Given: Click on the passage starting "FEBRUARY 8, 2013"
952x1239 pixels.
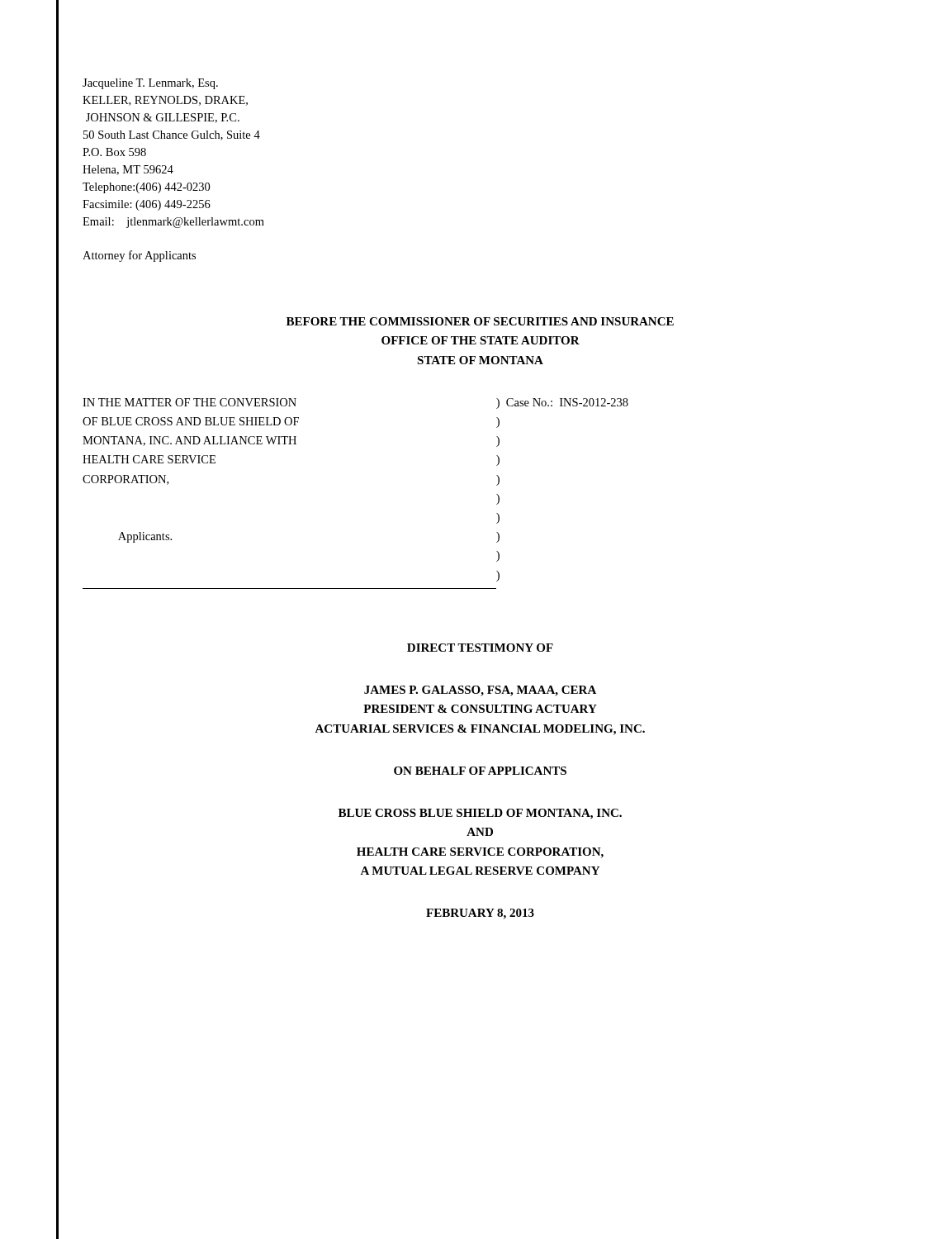Looking at the screenshot, I should pyautogui.click(x=480, y=913).
